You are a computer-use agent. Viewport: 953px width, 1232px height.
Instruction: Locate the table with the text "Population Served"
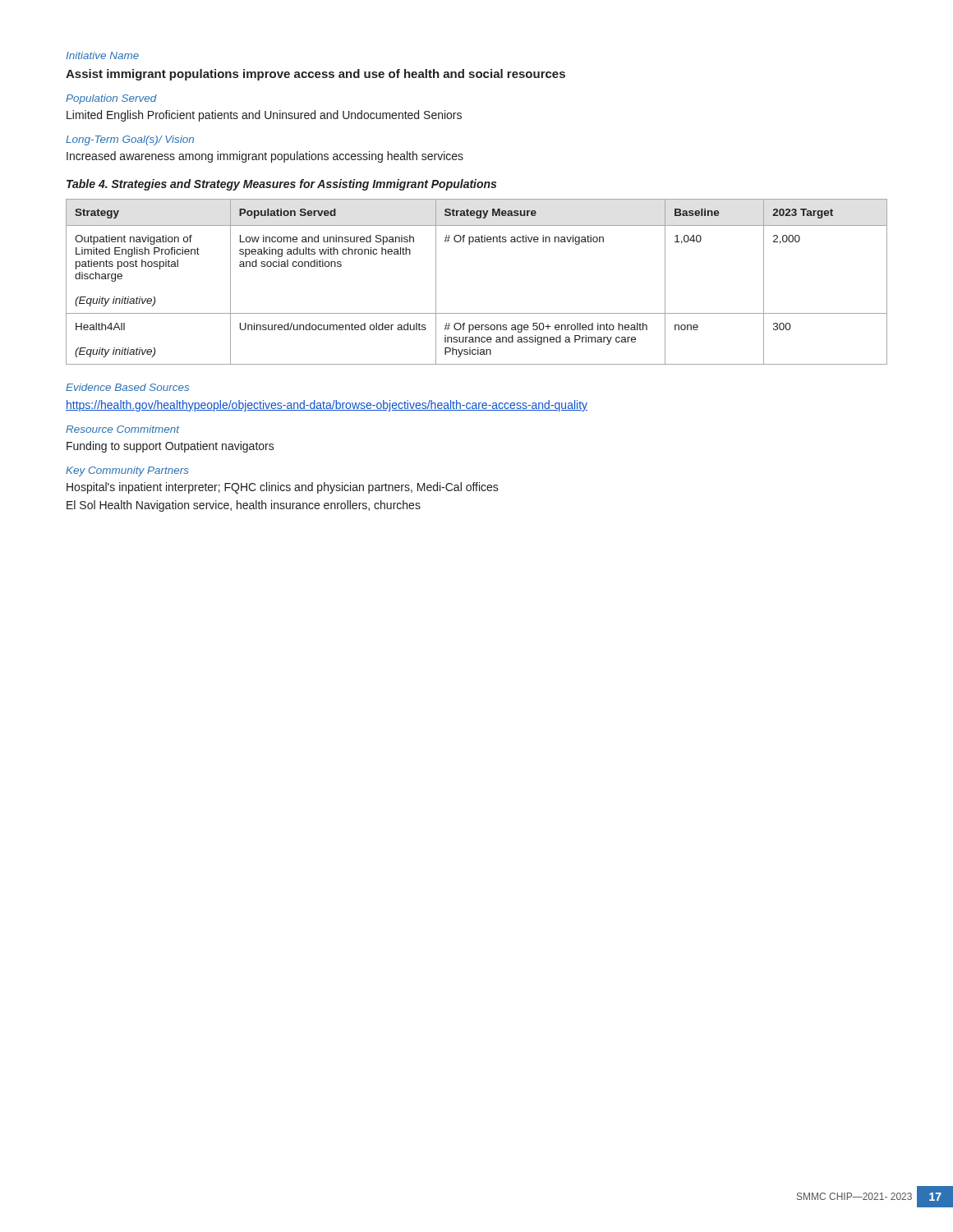[x=476, y=282]
